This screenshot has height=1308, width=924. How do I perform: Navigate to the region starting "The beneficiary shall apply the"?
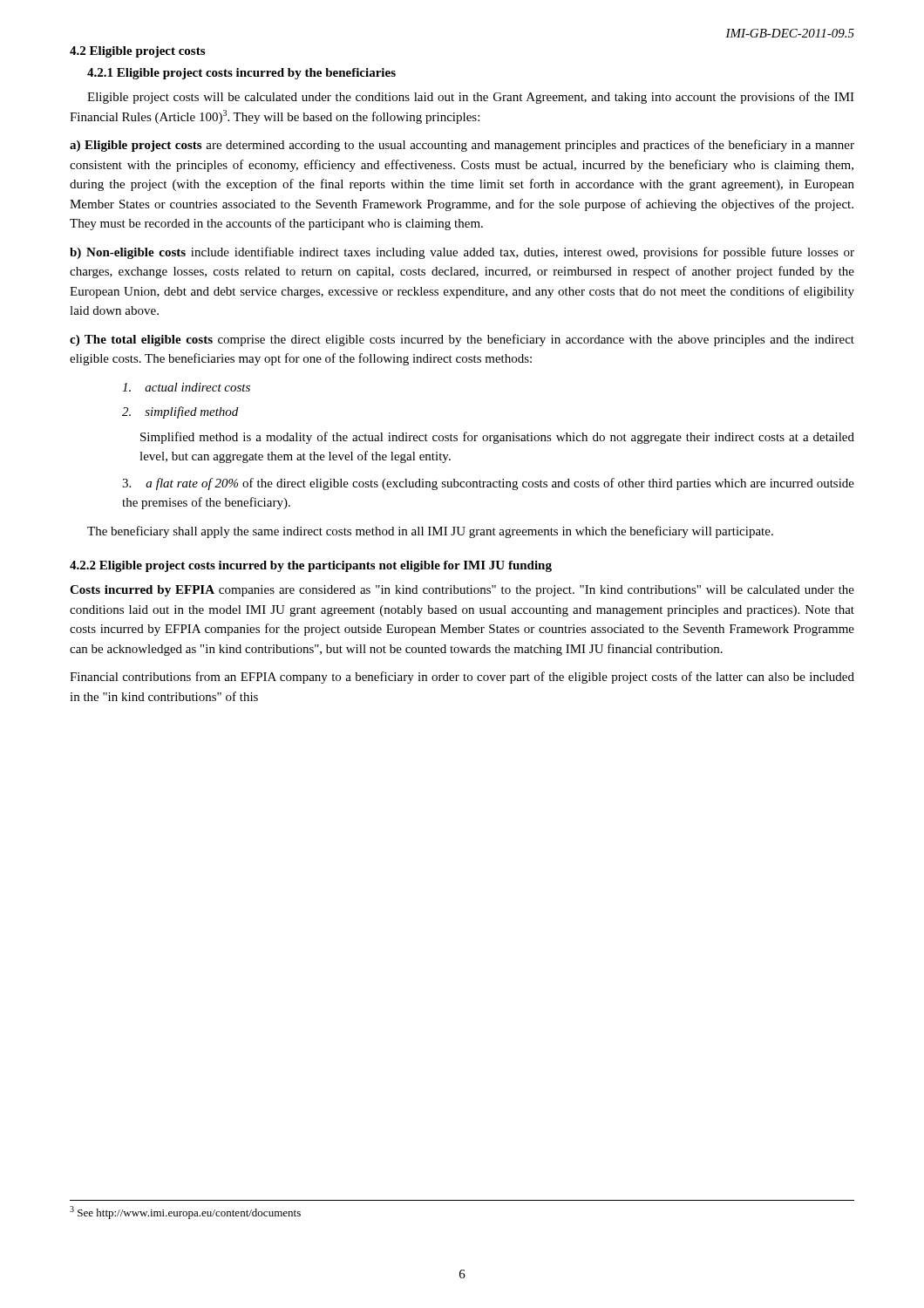click(x=471, y=531)
